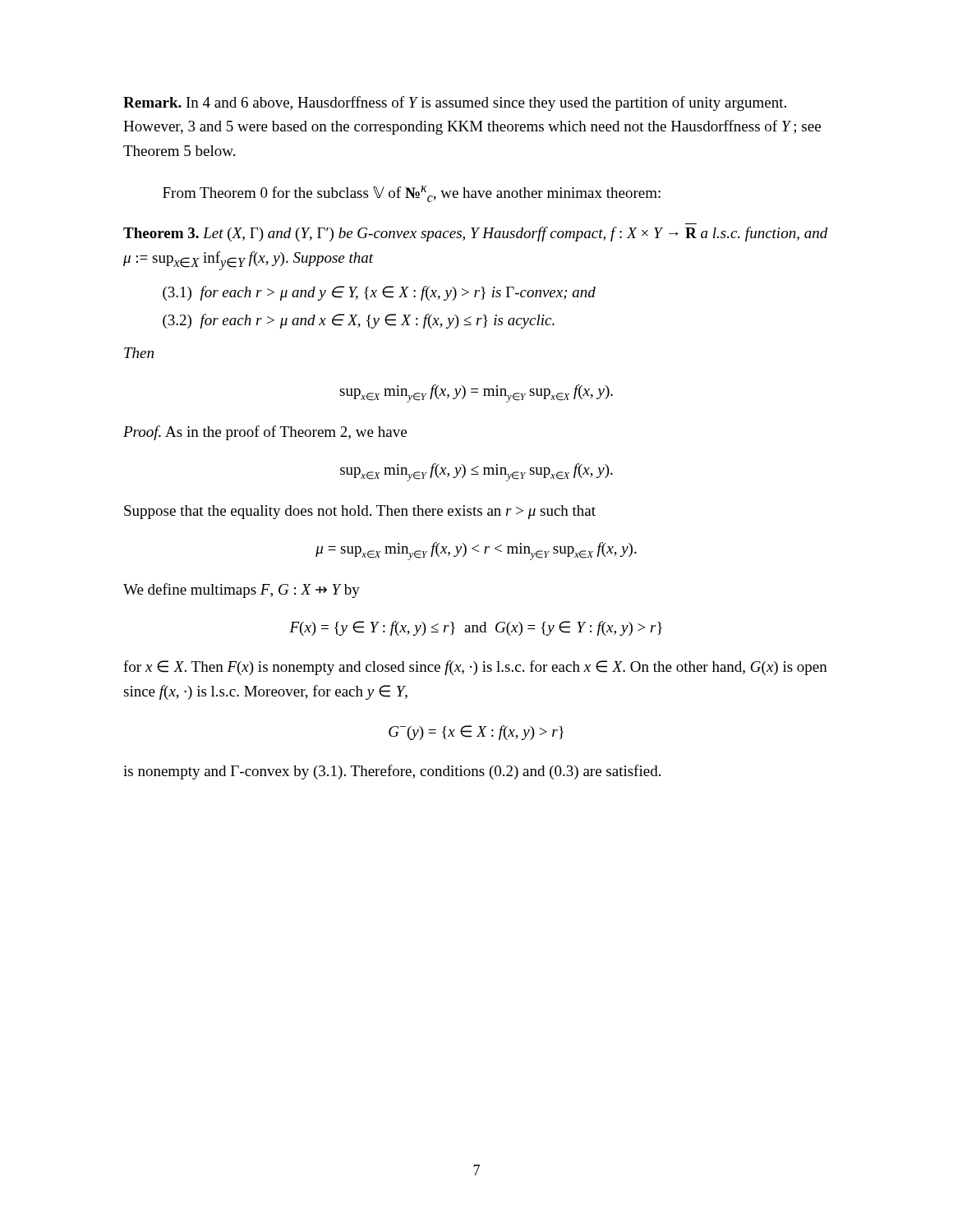Locate the formula that says "G−(y) = {x ∈"
Image resolution: width=953 pixels, height=1232 pixels.
tap(476, 729)
